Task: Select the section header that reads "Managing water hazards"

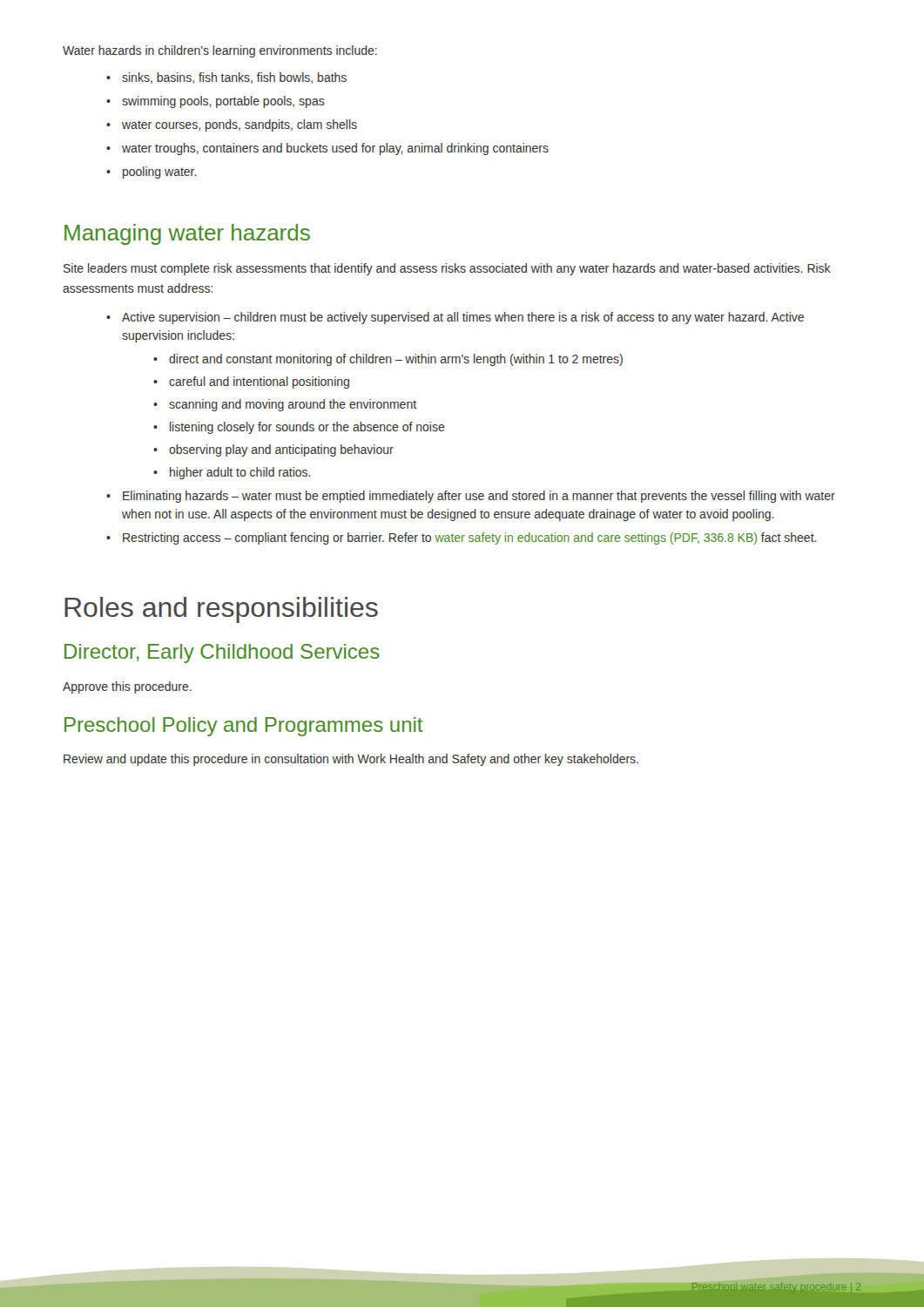Action: pyautogui.click(x=187, y=234)
